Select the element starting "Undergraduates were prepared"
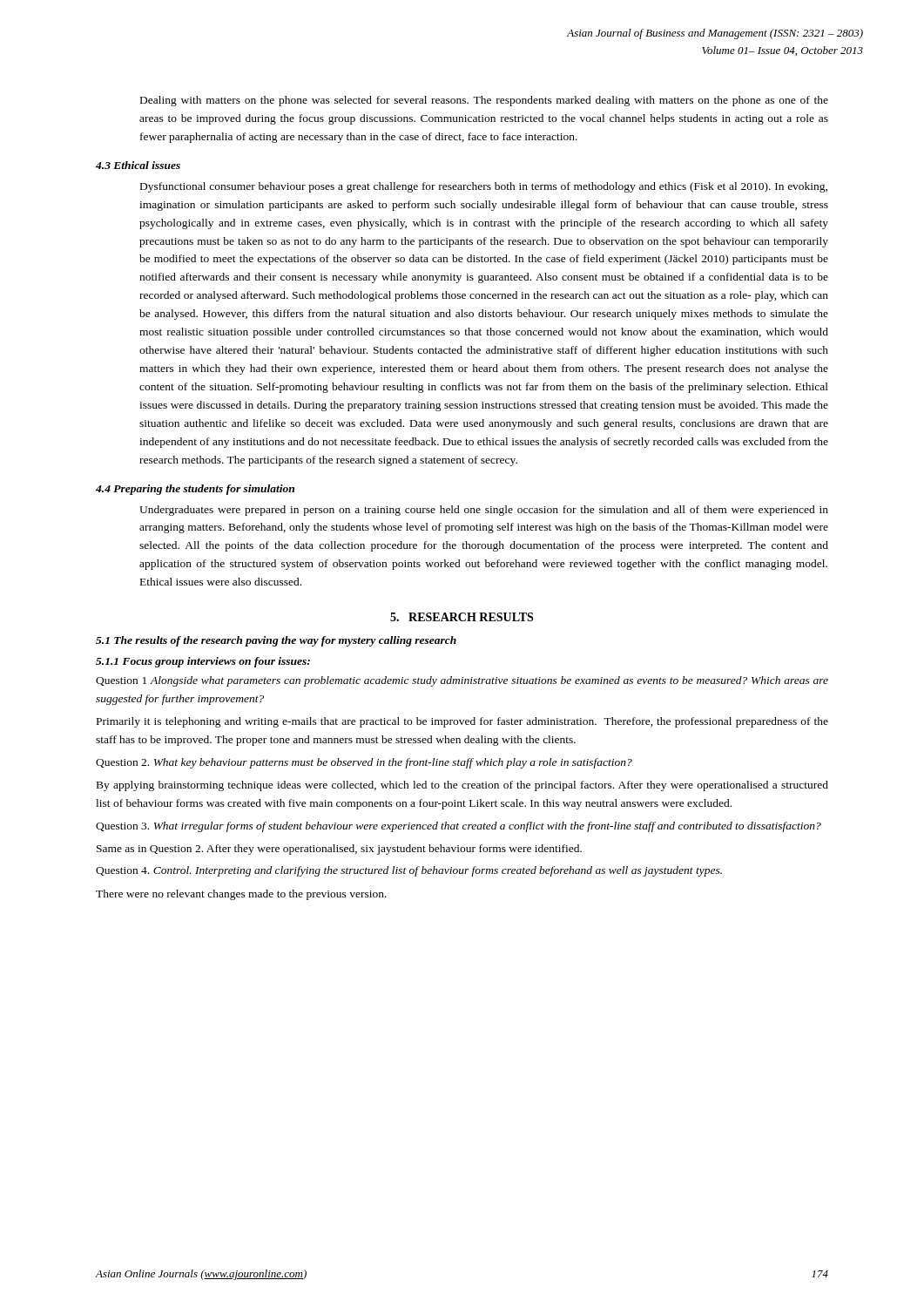This screenshot has width=924, height=1307. pos(484,545)
